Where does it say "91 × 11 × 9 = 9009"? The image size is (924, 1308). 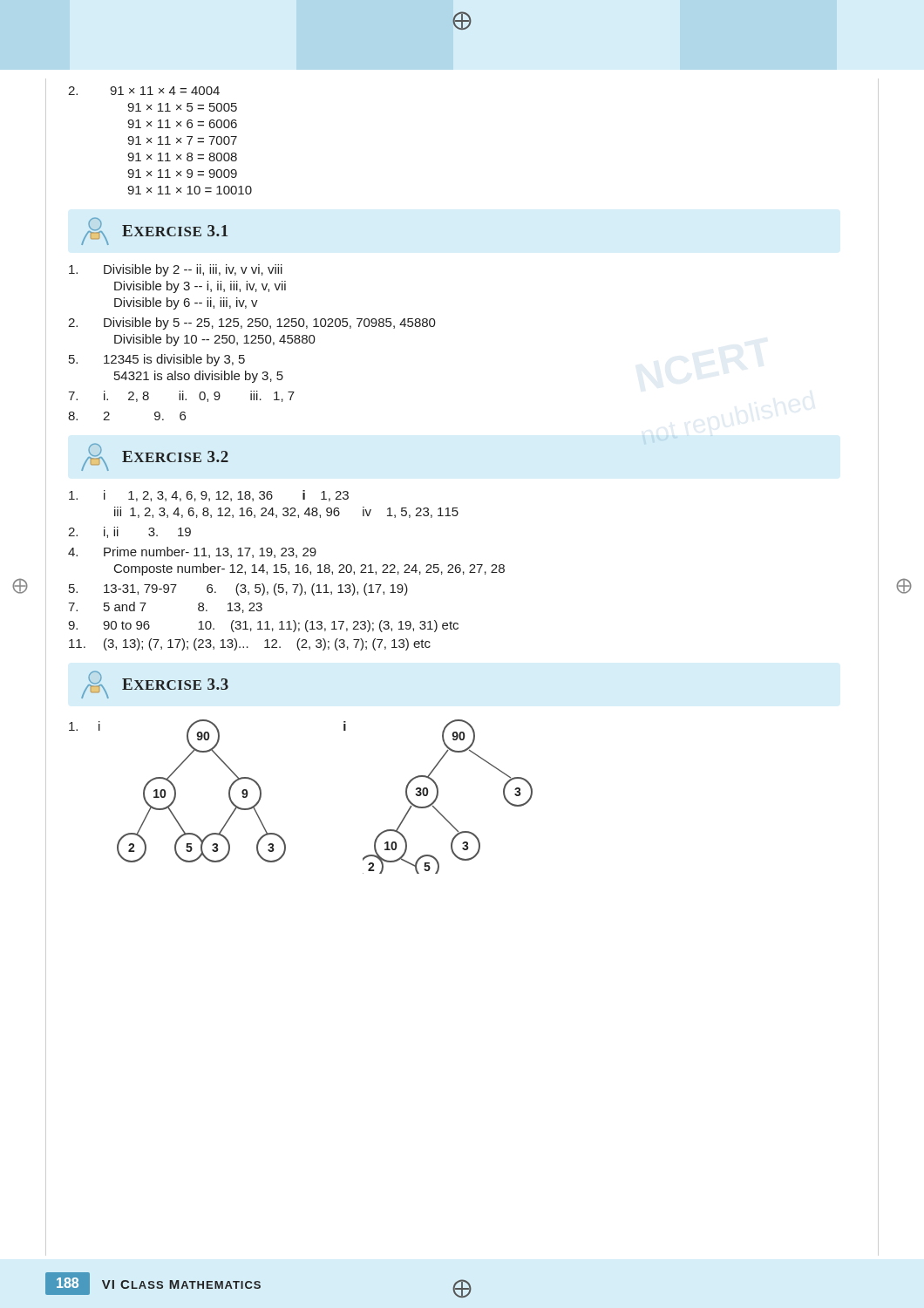tap(182, 173)
